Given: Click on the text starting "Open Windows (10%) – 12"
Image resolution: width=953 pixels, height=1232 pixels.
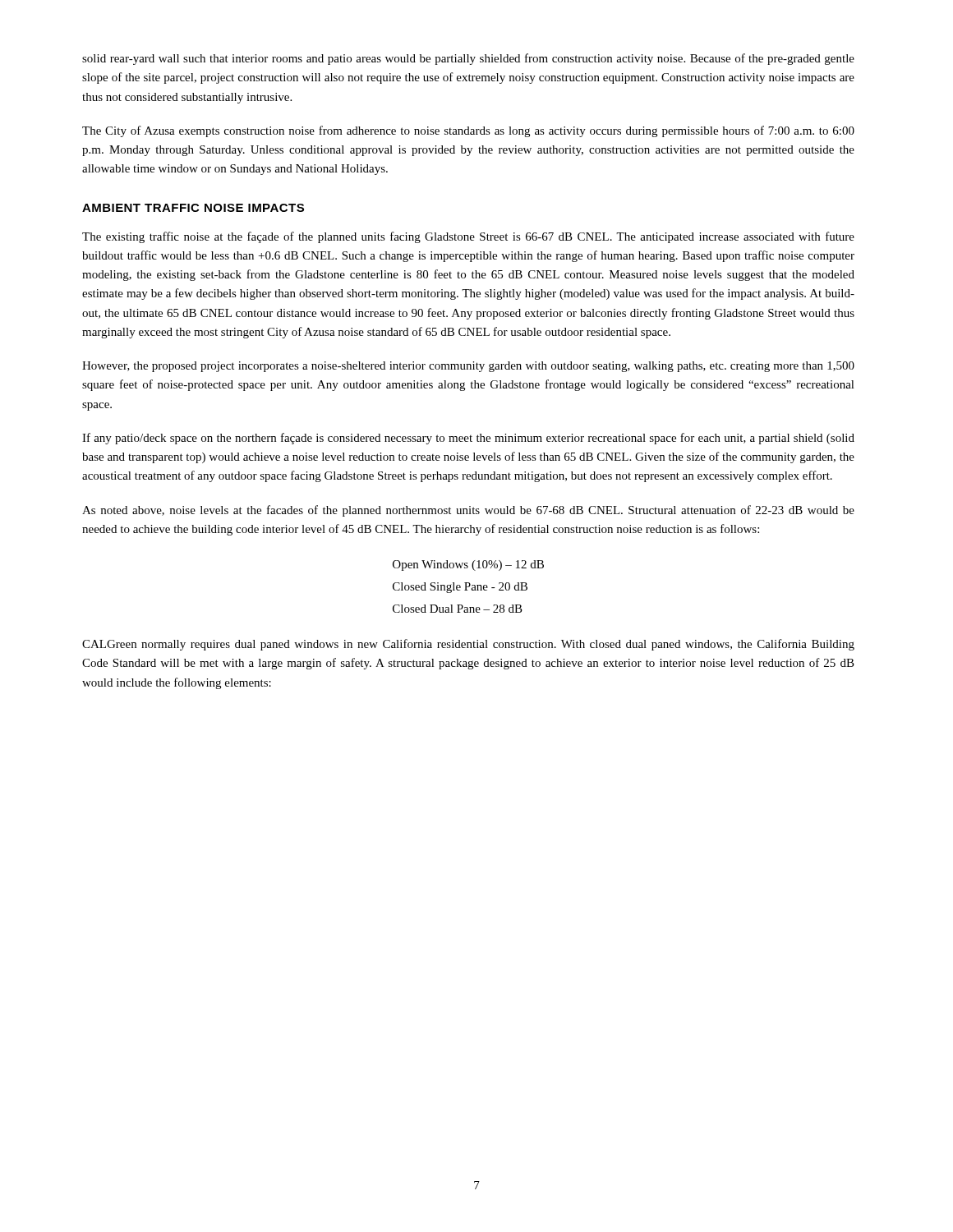Looking at the screenshot, I should point(468,564).
